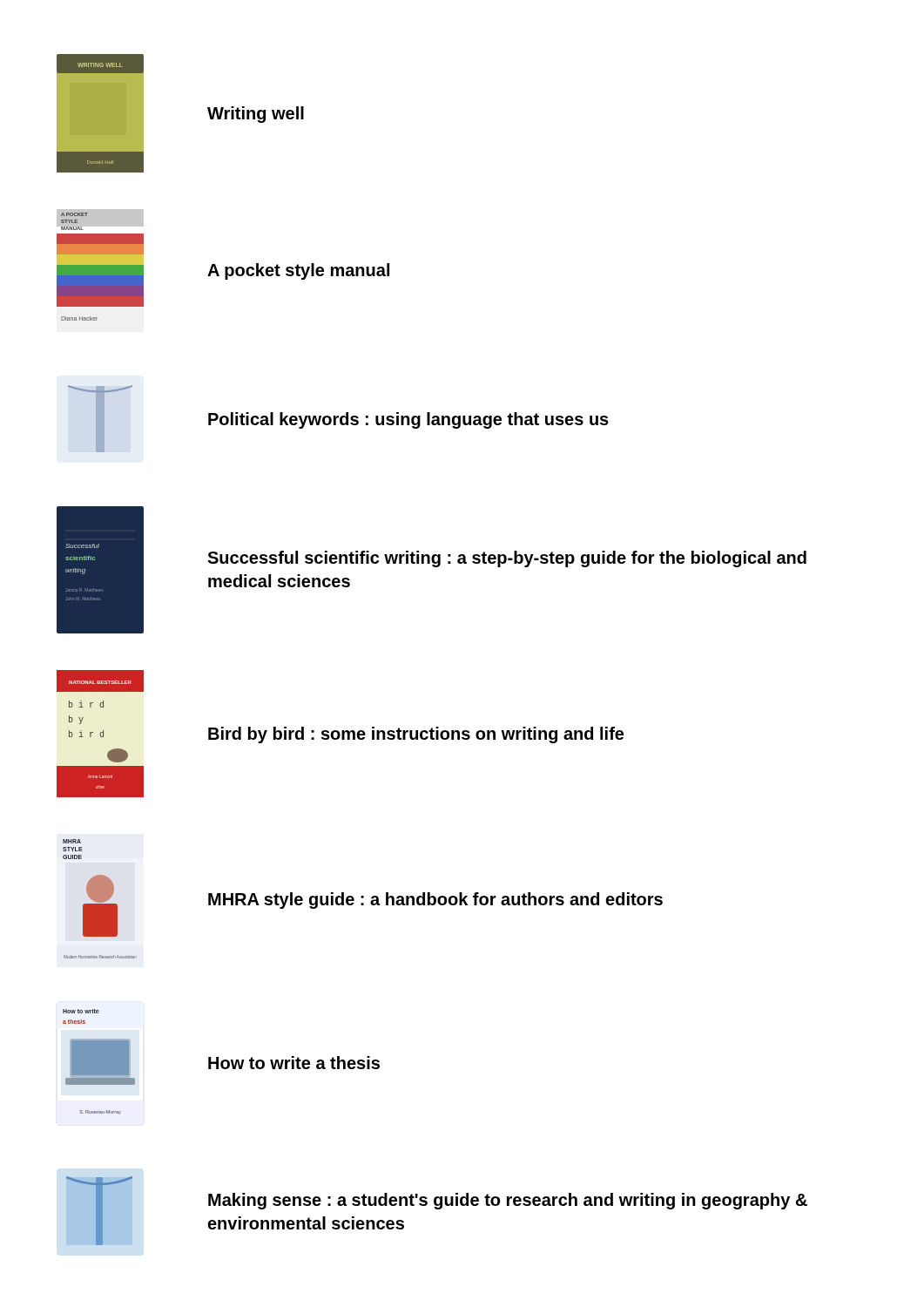924x1307 pixels.
Task: Locate the text block with the text "Making sense : a student's guide to"
Action: [x=507, y=1212]
